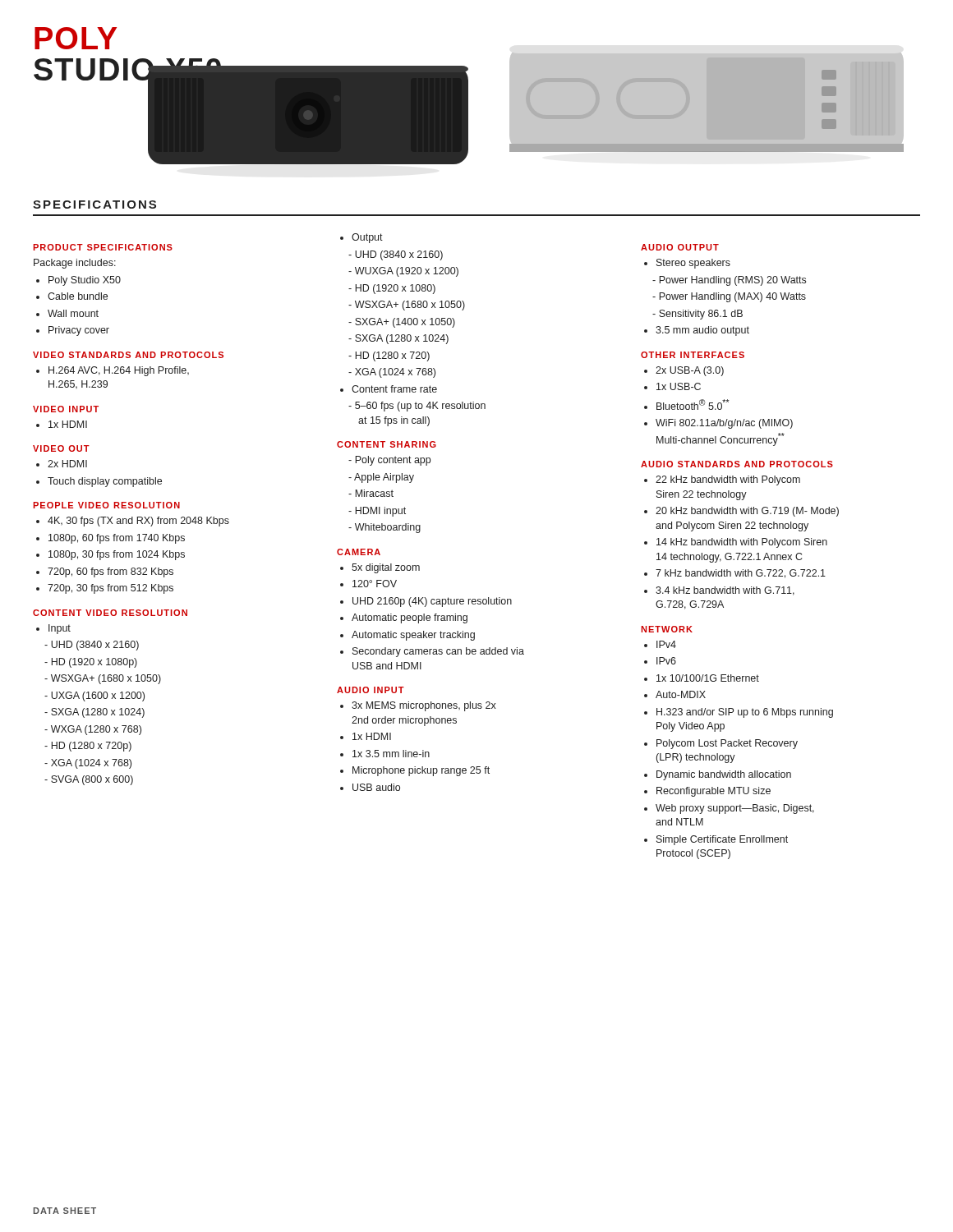Click on the block starting "5x digital zoom"
This screenshot has width=953, height=1232.
tap(386, 567)
